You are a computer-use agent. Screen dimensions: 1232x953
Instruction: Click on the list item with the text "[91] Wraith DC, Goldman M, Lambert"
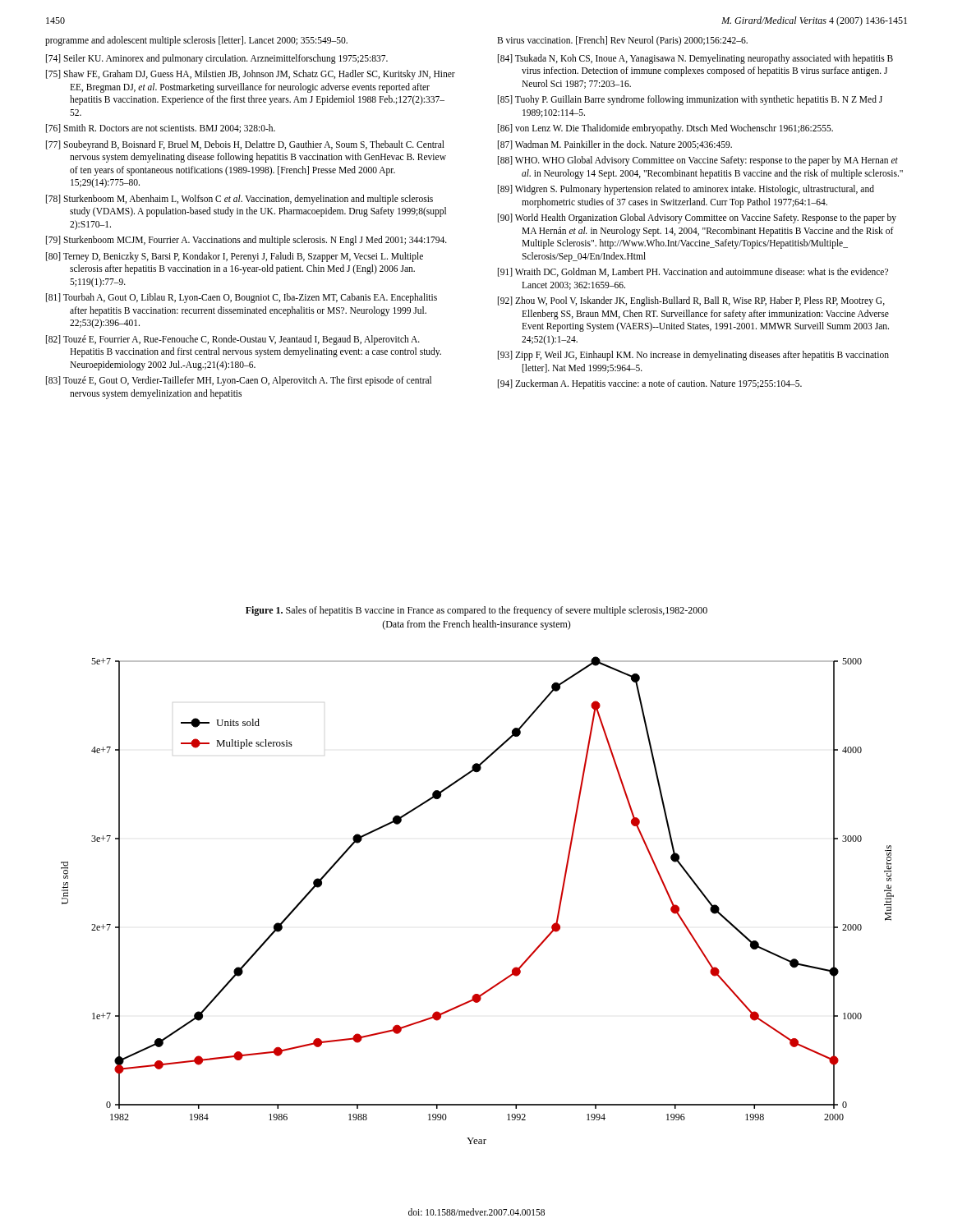693,278
